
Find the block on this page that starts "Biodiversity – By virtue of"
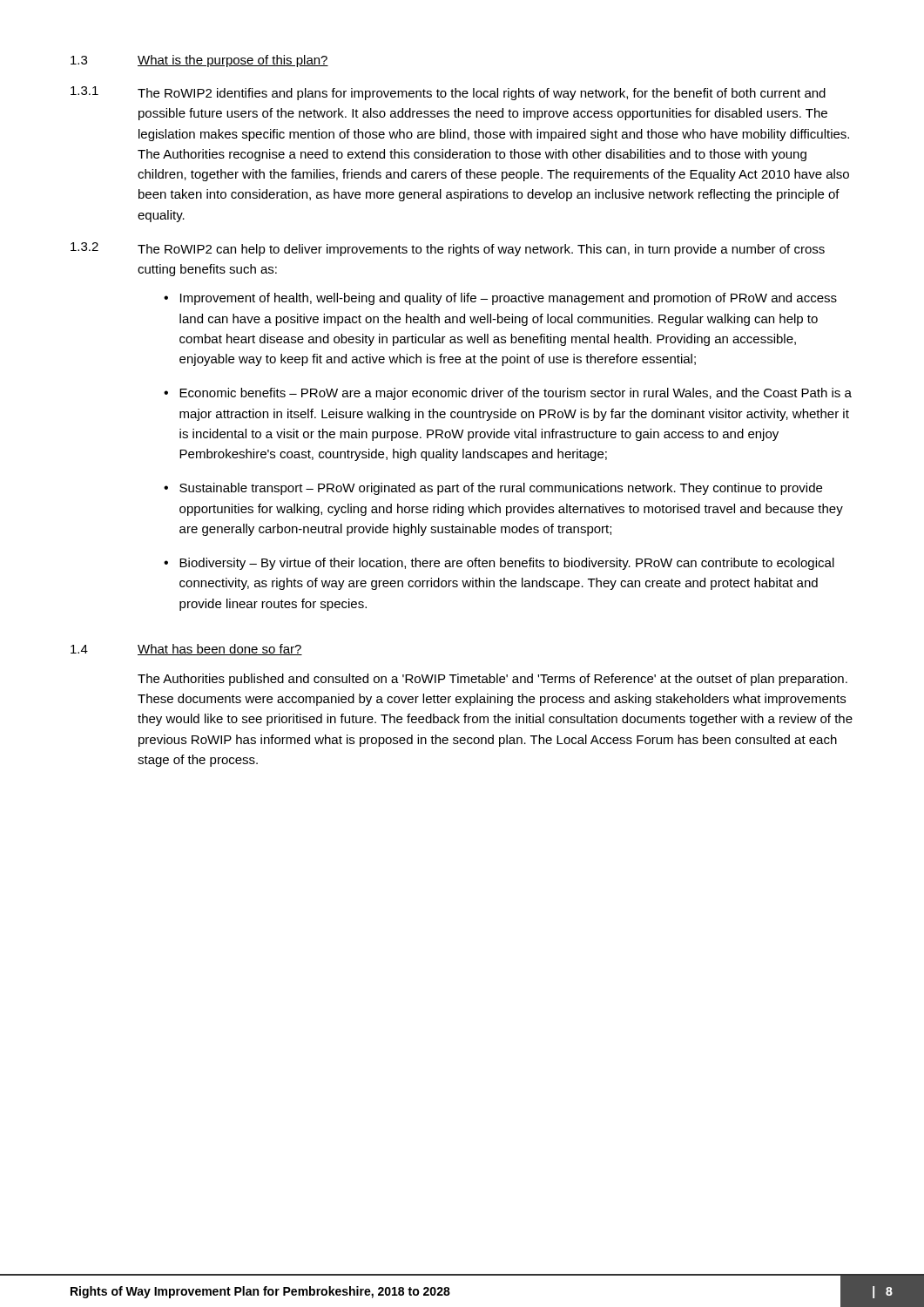pos(507,583)
